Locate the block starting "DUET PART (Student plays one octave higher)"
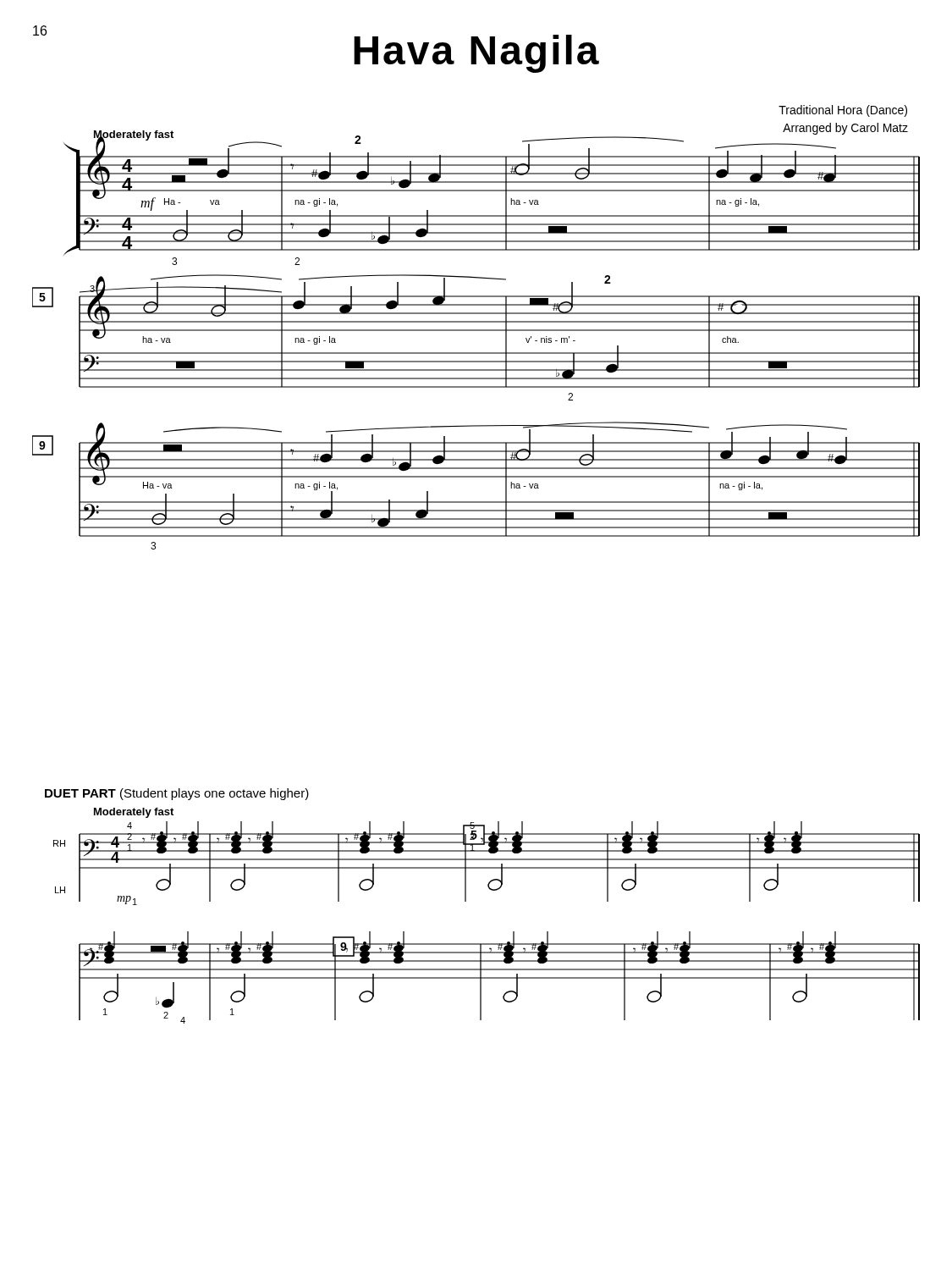This screenshot has width=952, height=1270. pyautogui.click(x=177, y=793)
